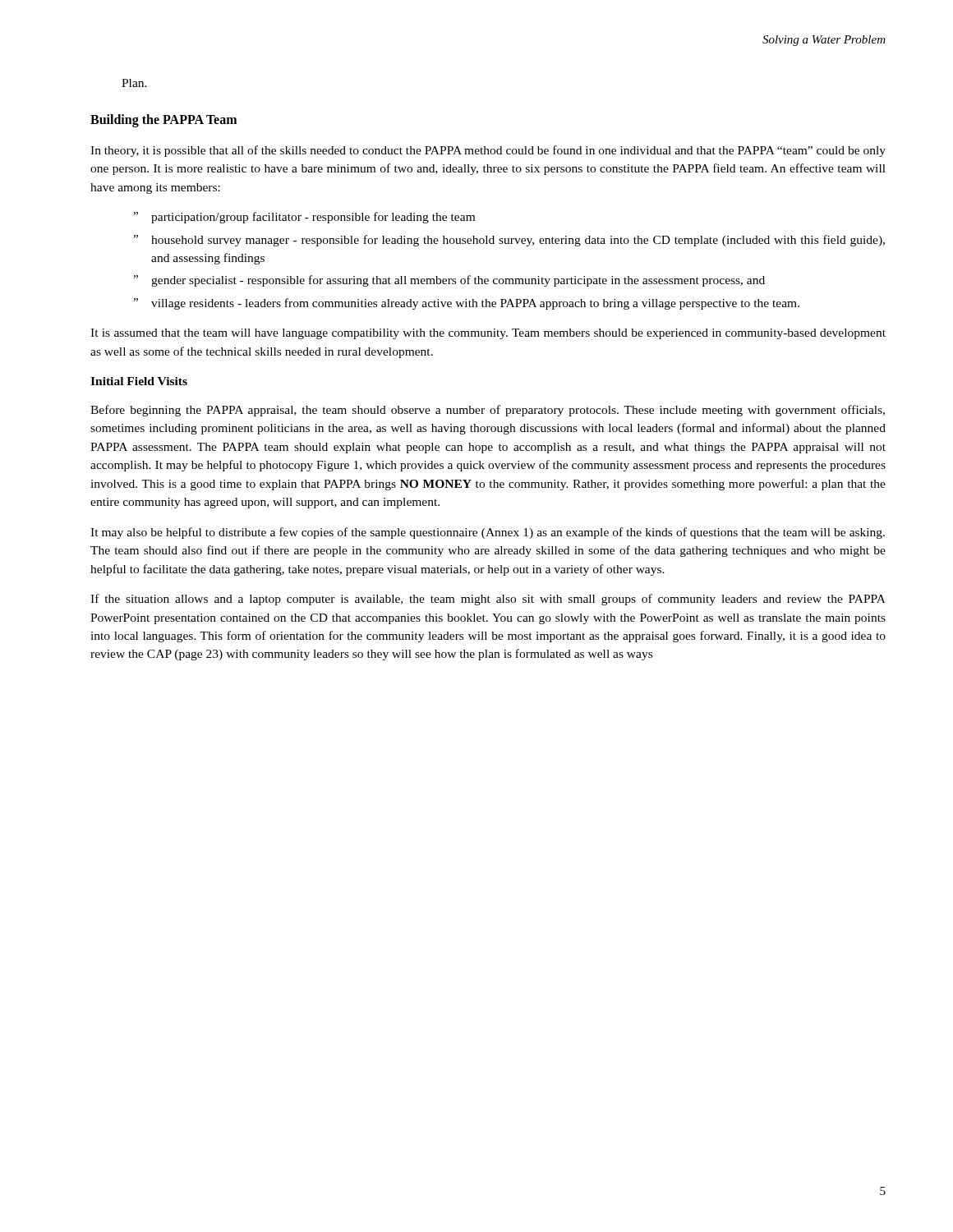The height and width of the screenshot is (1232, 953).
Task: Find the list item containing "” participation/group facilitator - responsible for leading the"
Action: 304,218
